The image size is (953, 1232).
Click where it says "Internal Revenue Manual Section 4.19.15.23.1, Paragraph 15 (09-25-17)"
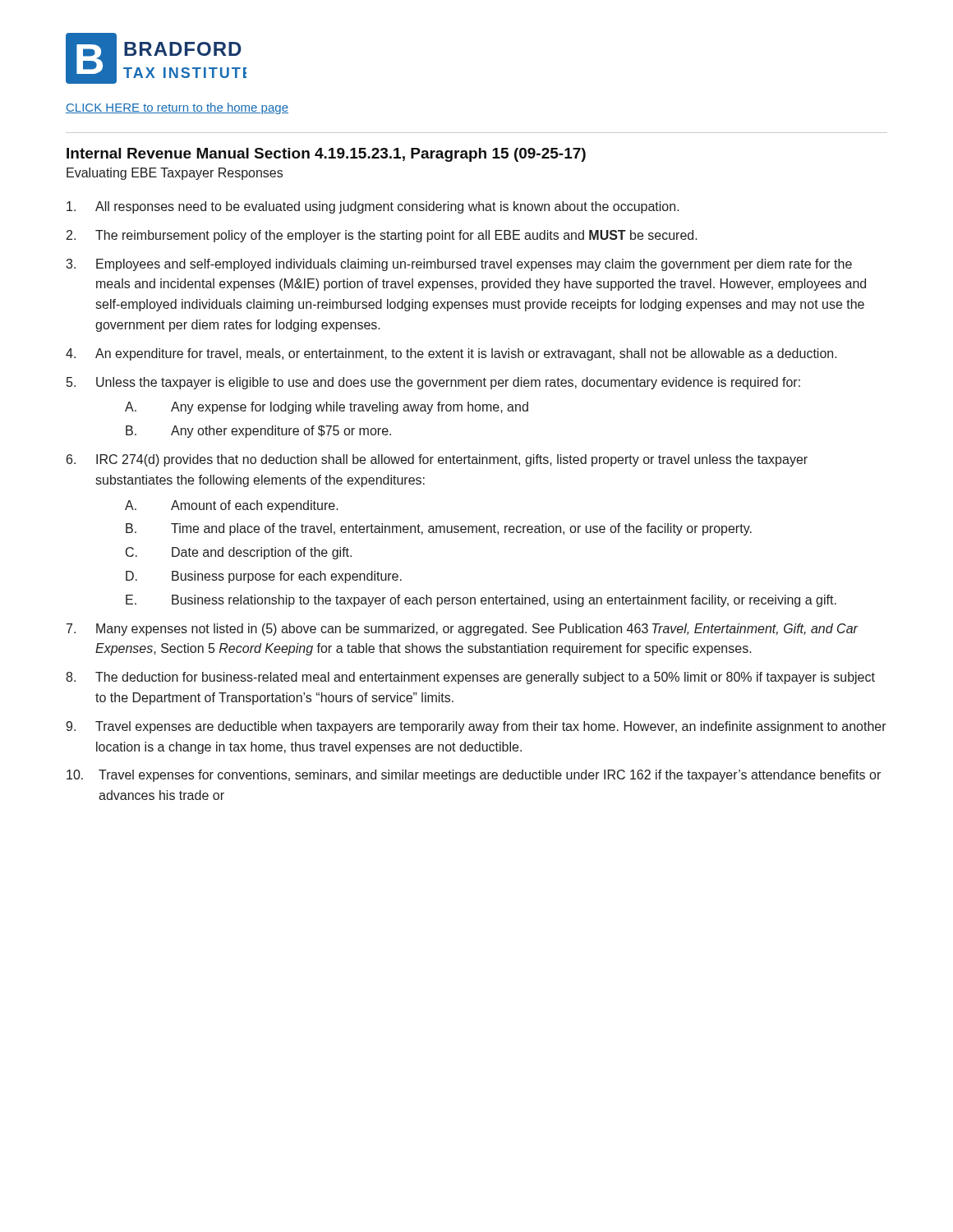326,153
